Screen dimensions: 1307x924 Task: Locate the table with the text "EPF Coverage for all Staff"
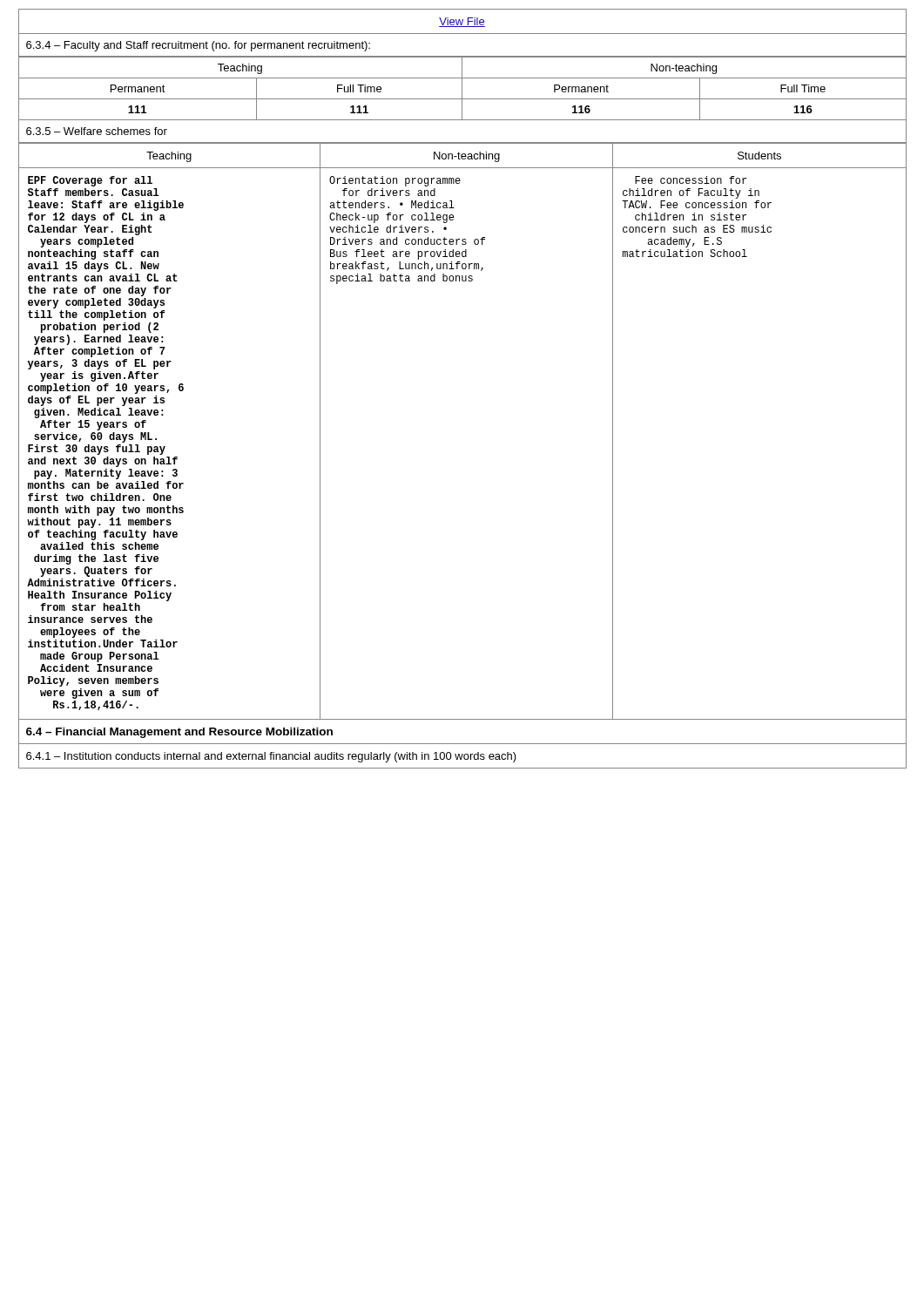tap(462, 431)
